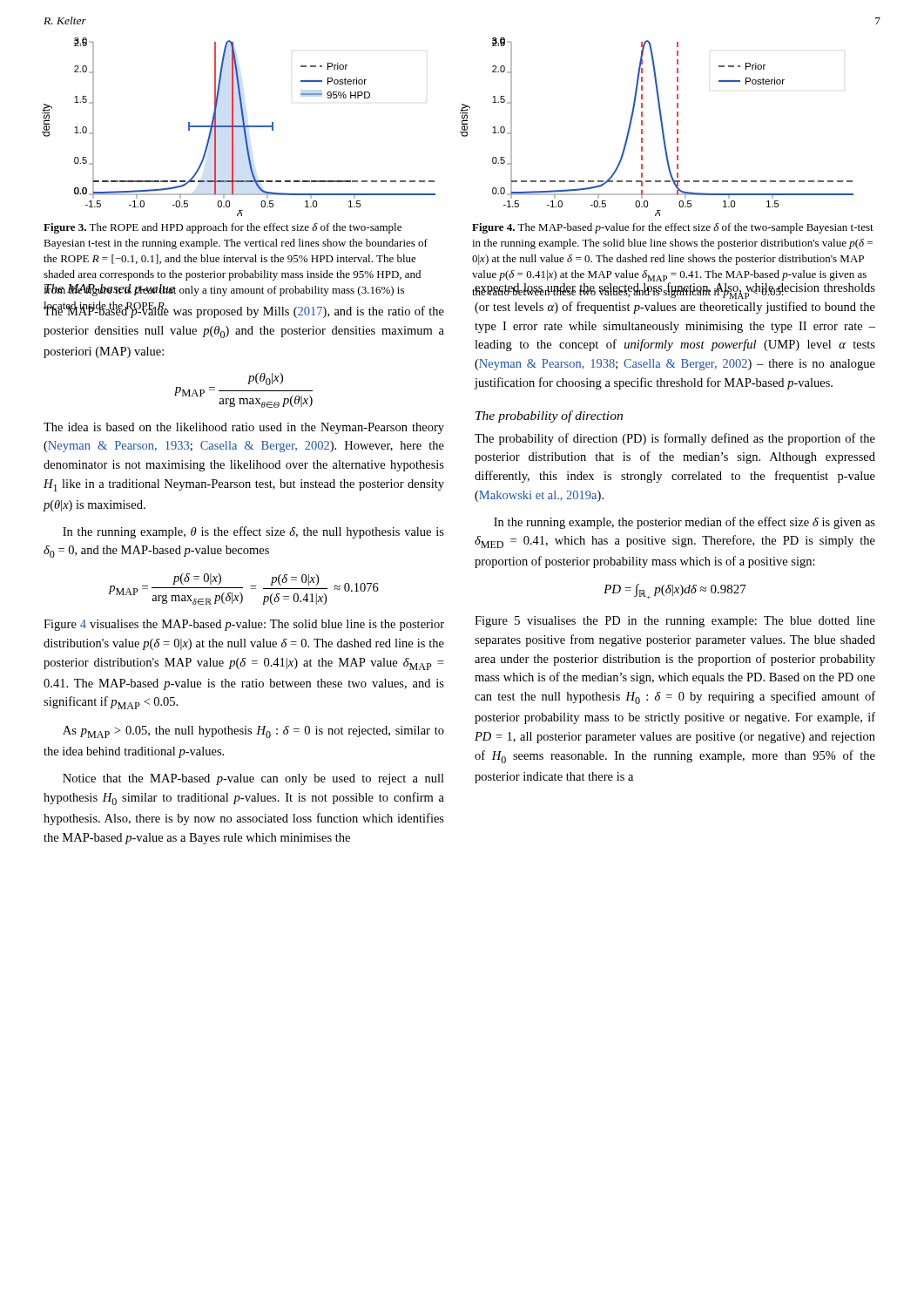Find the block on this page that starts "The MAP-based p-value was proposed"

point(244,331)
